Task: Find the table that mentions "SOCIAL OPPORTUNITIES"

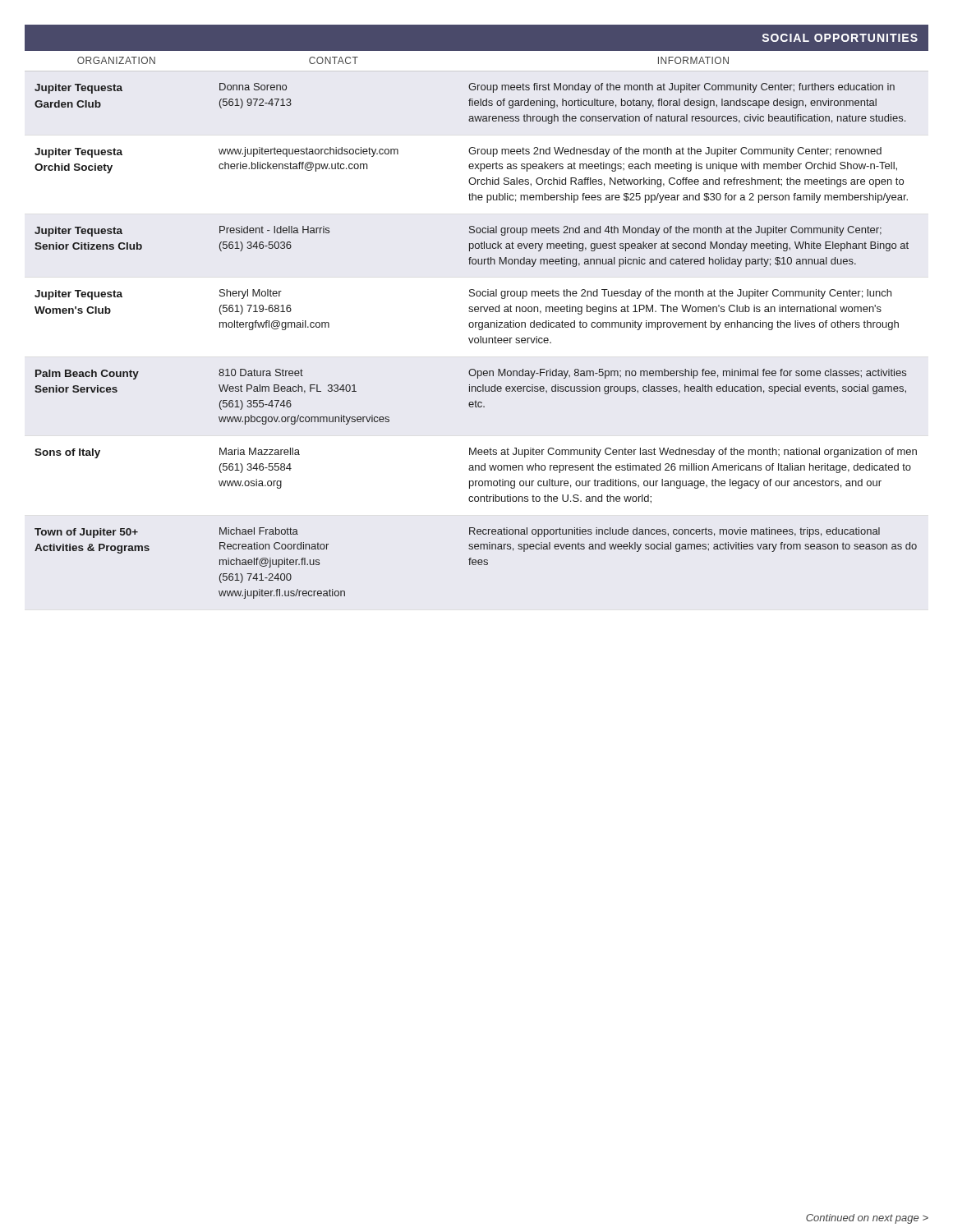Action: tap(476, 317)
